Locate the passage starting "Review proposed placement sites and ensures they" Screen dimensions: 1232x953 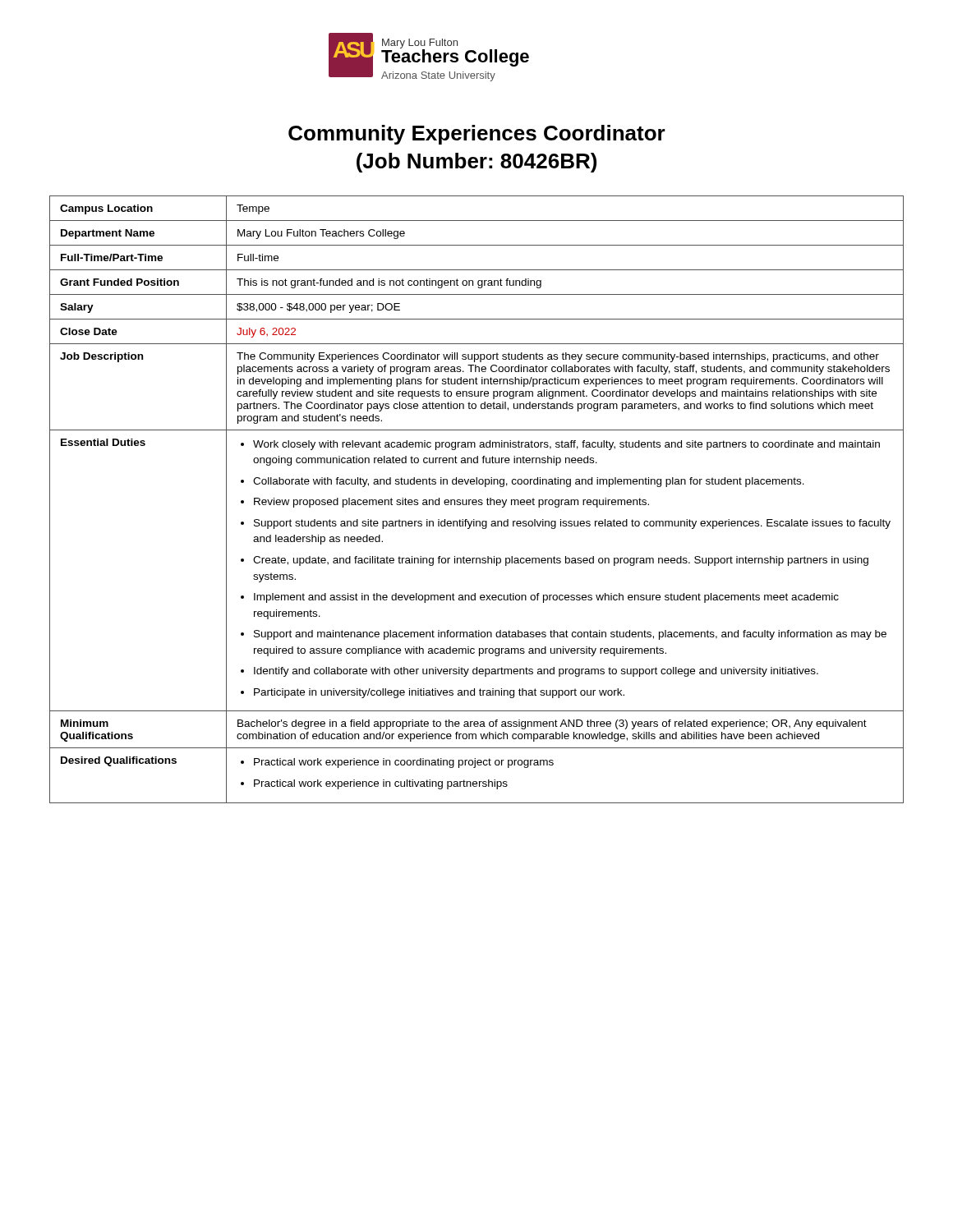(x=452, y=502)
